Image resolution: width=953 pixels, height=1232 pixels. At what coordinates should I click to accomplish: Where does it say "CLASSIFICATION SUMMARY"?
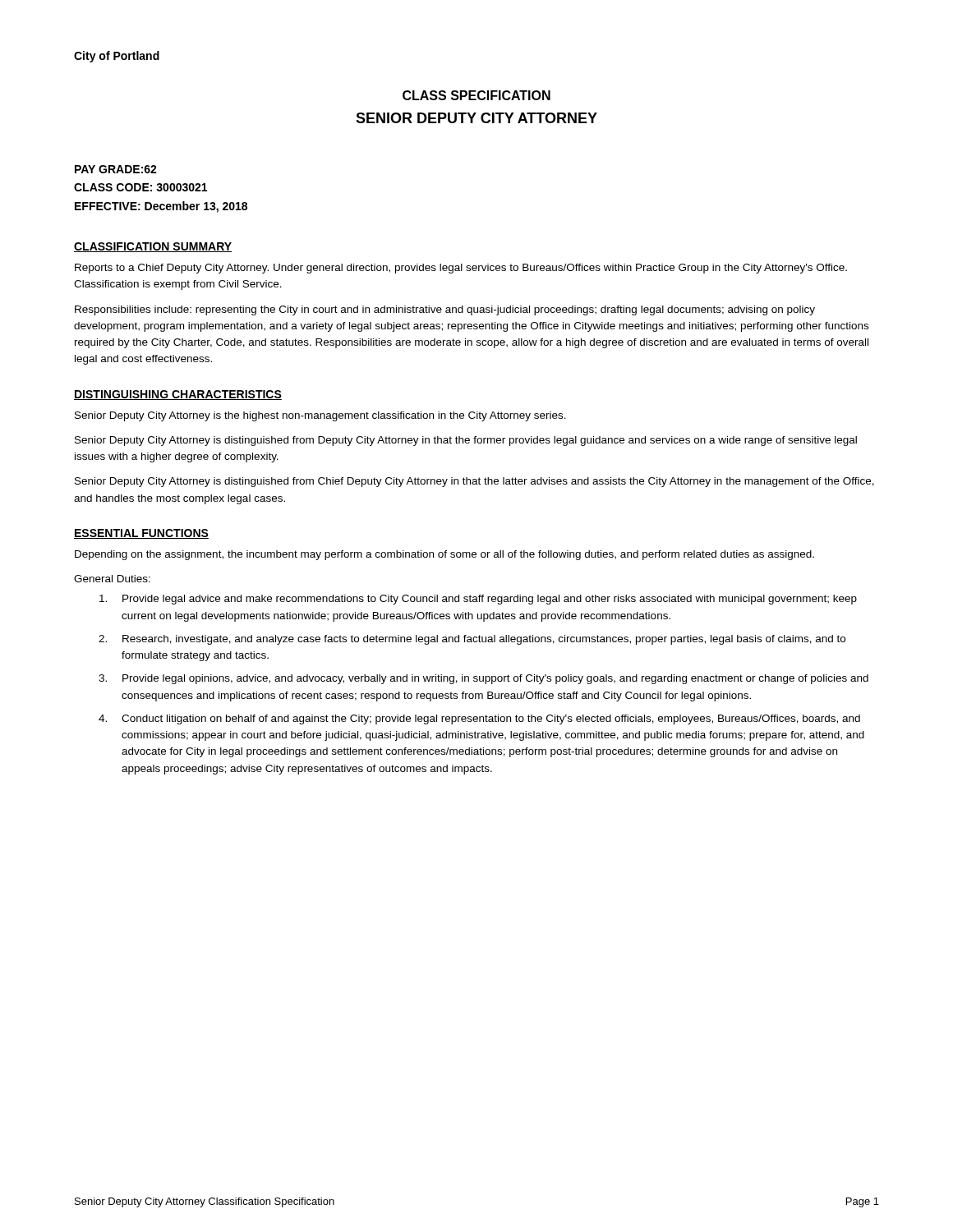(x=153, y=247)
